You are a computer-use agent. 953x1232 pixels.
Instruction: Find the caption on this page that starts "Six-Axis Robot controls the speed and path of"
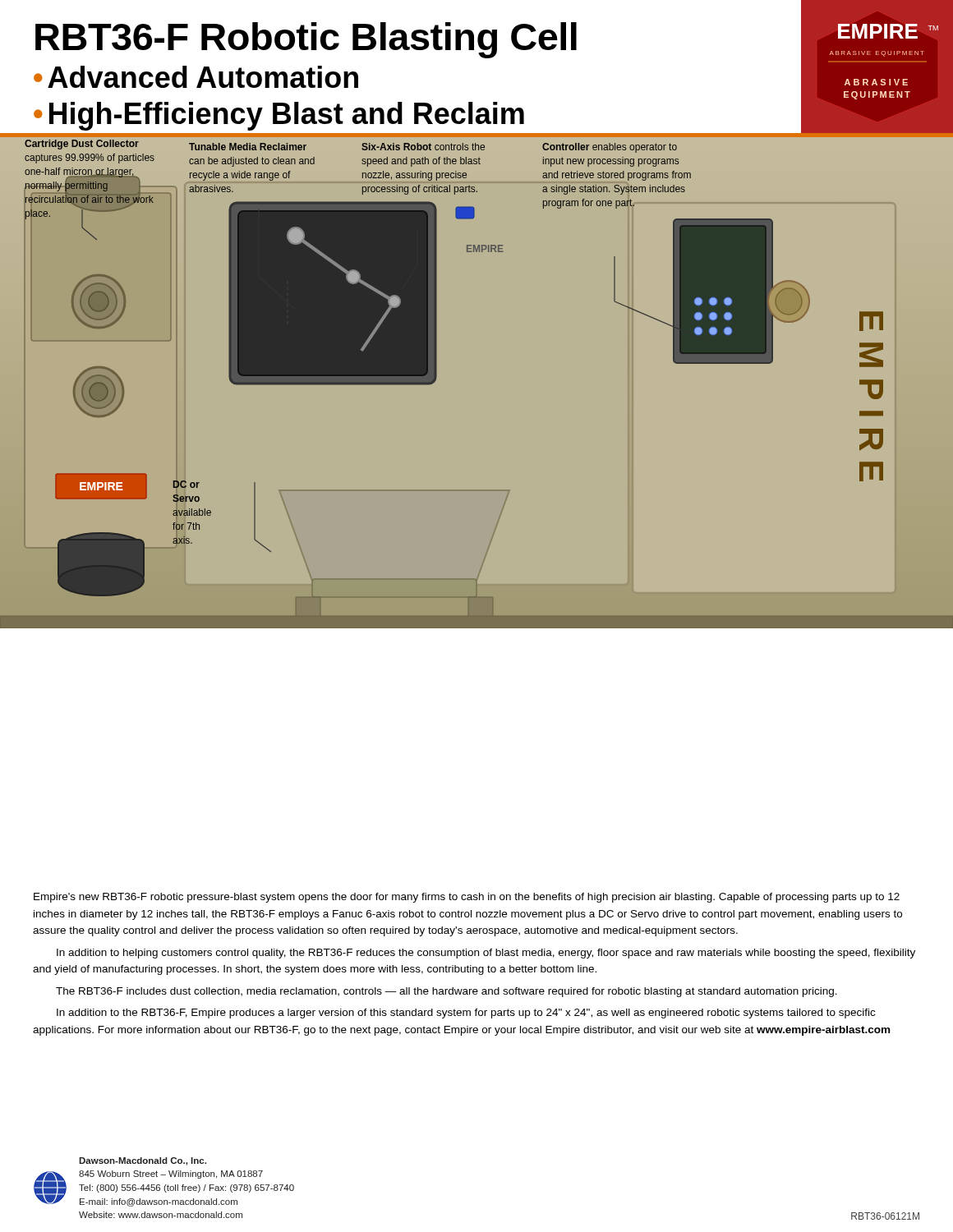pyautogui.click(x=423, y=168)
